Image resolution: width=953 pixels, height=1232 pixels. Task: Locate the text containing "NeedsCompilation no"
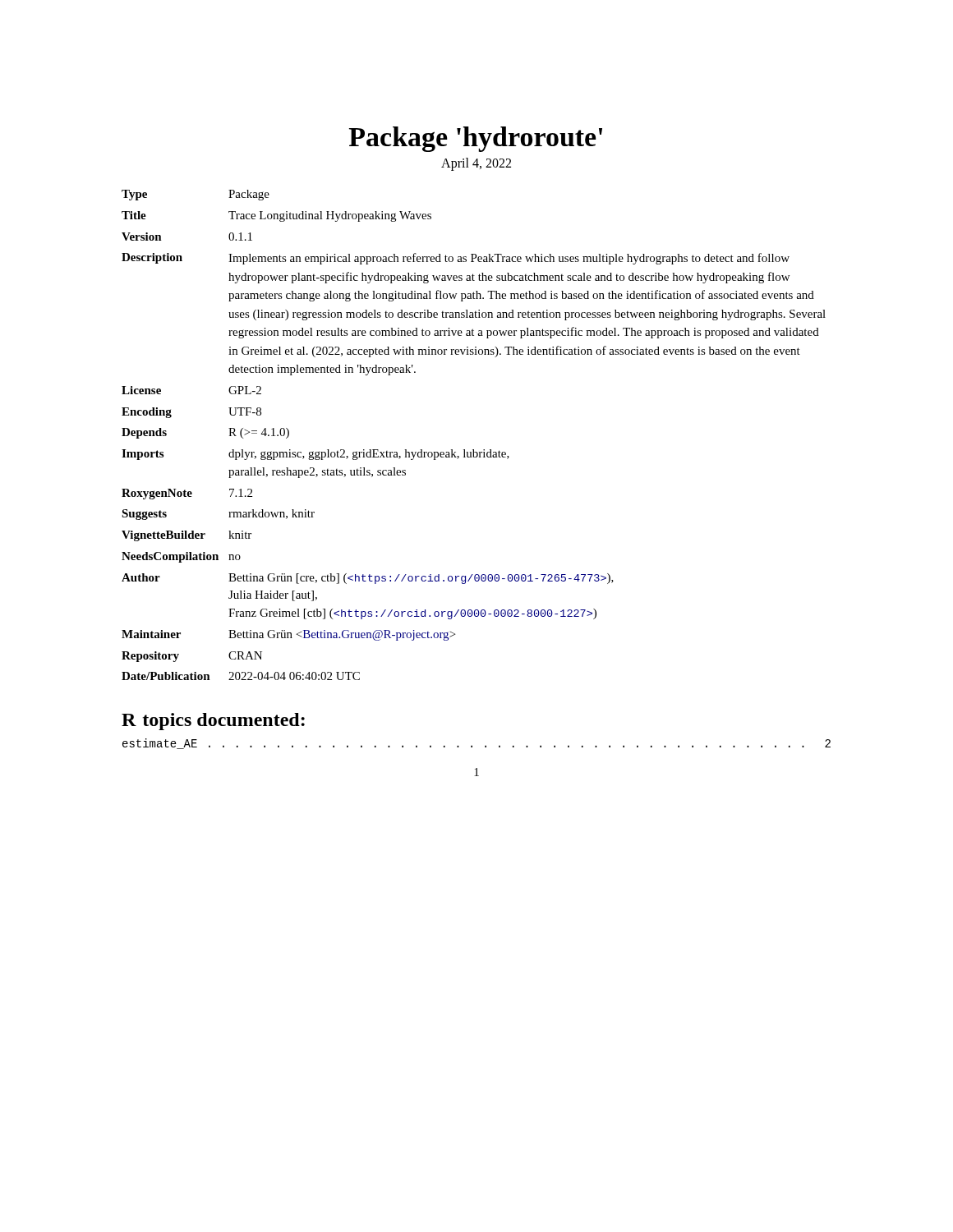click(181, 557)
